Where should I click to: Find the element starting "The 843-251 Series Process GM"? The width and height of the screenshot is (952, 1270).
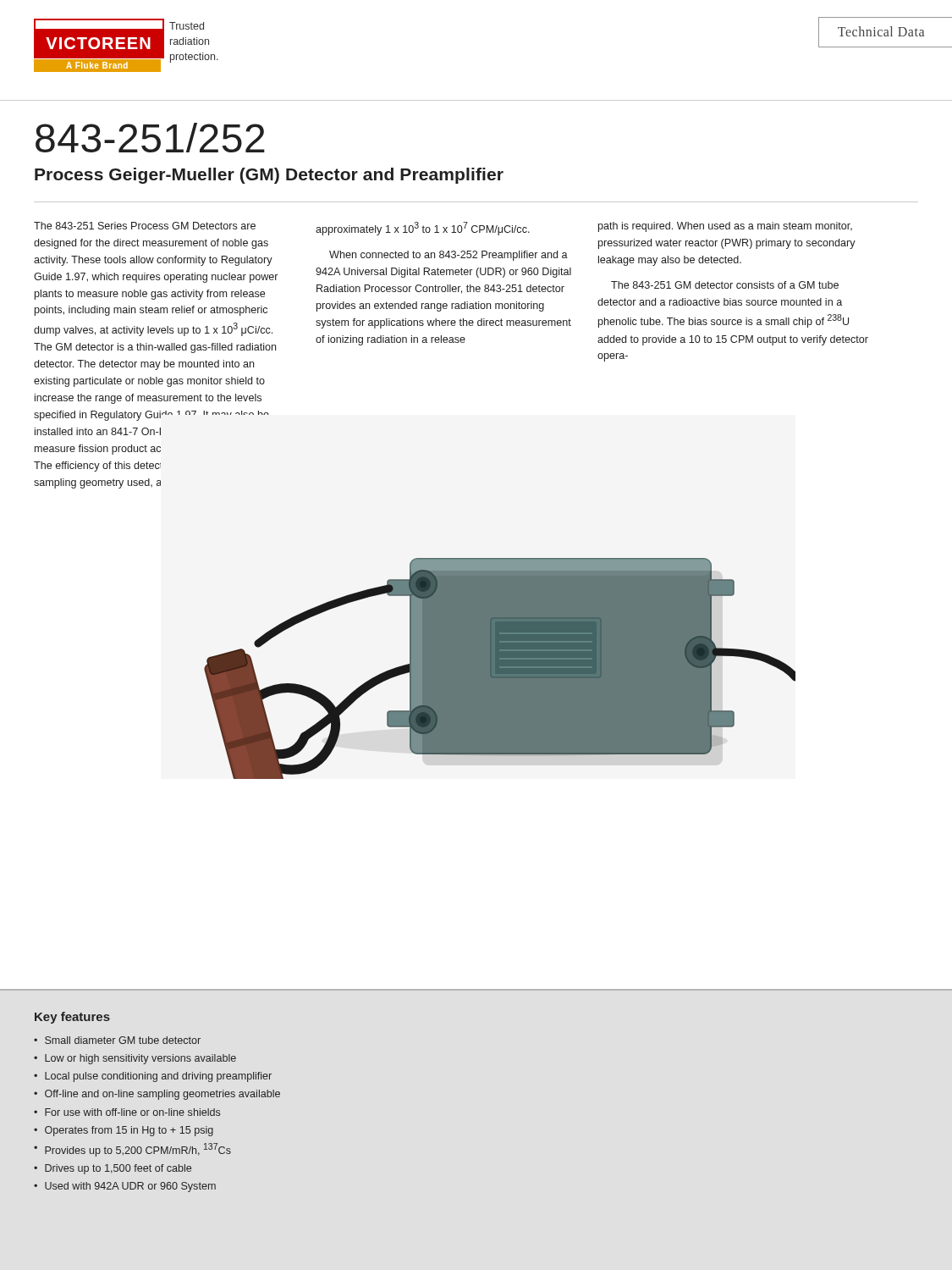tap(163, 354)
